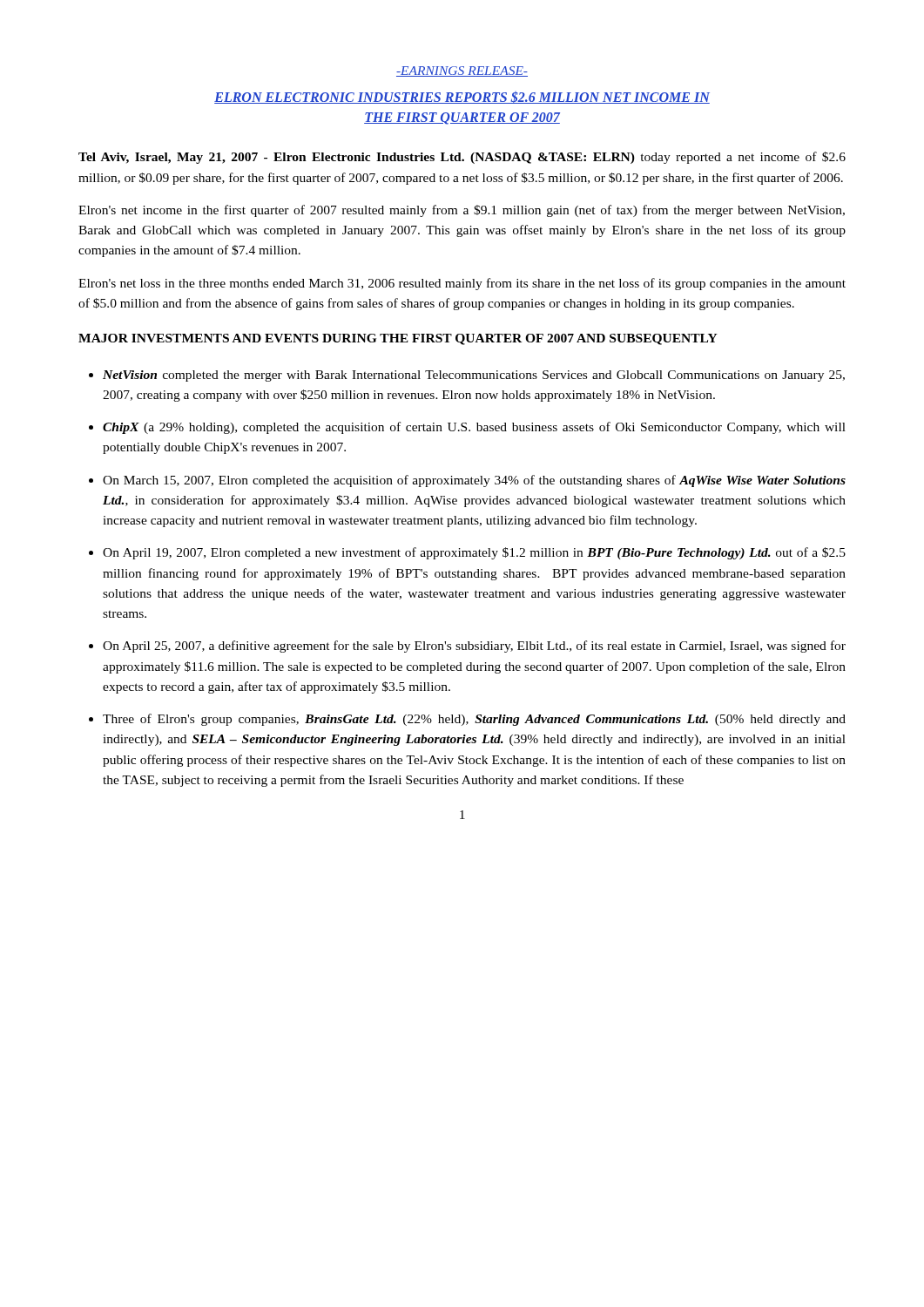Locate the region starting "NetVision completed the"
Viewport: 924px width, 1307px height.
474,384
